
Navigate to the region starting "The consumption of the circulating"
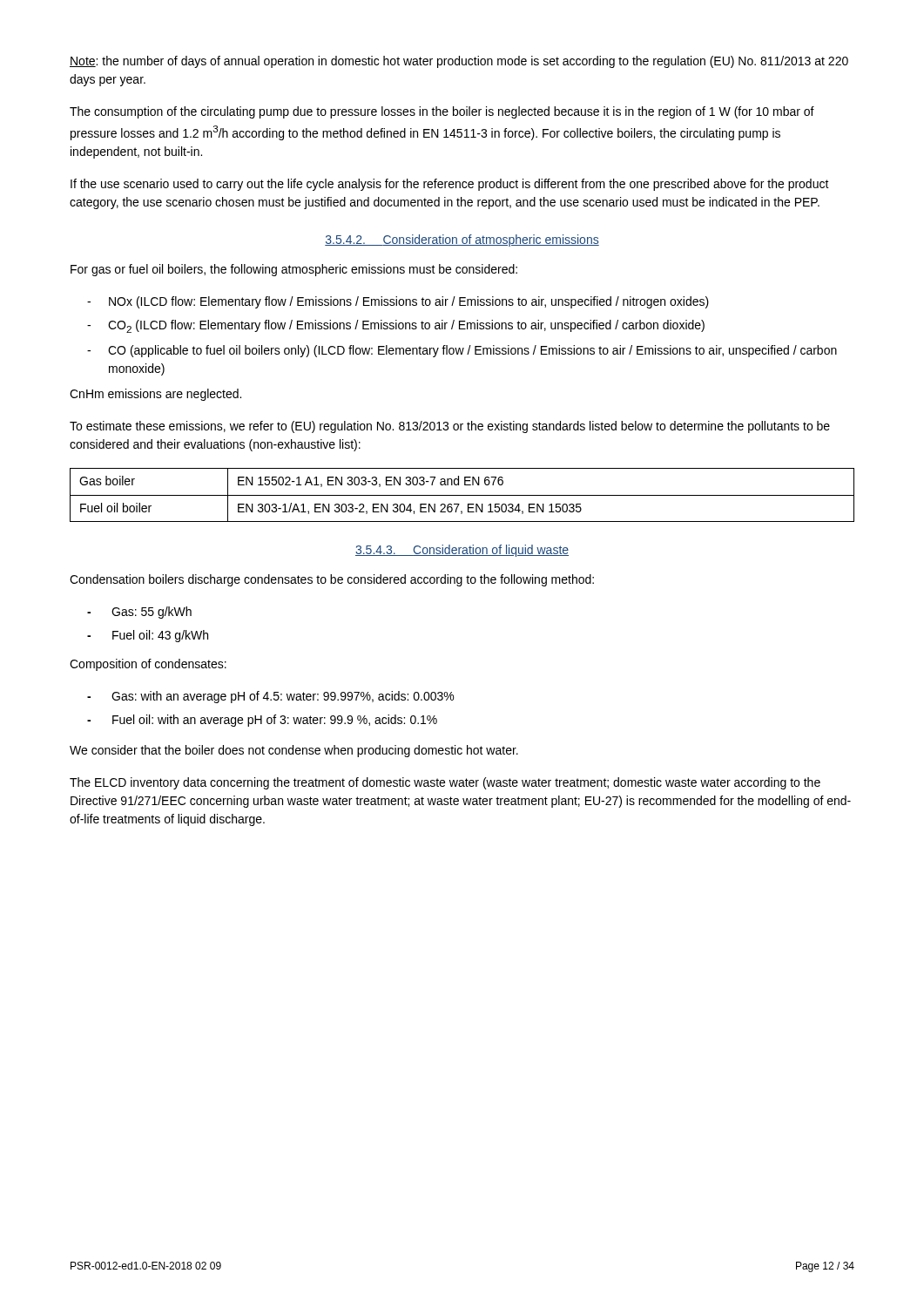[442, 131]
